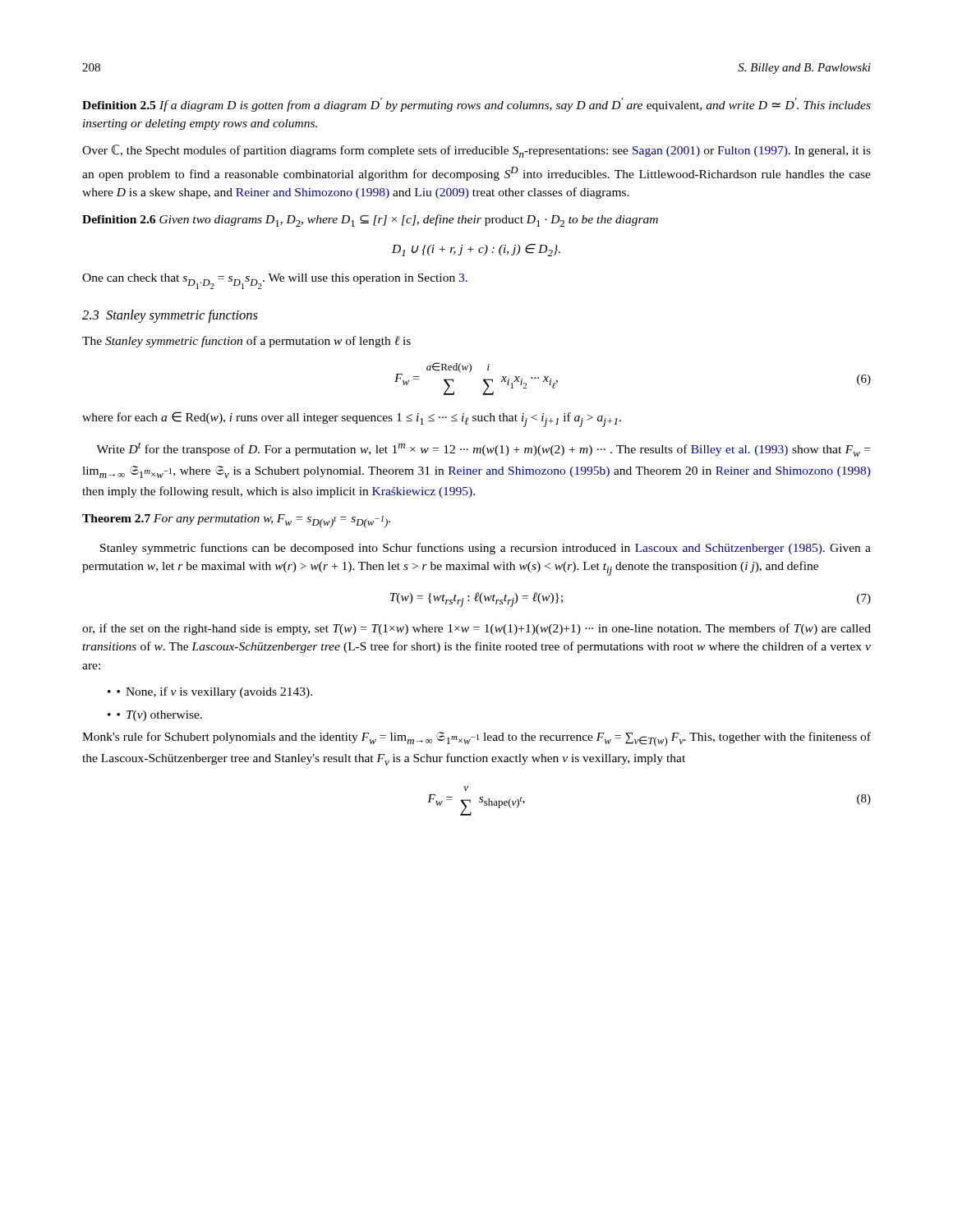Image resolution: width=953 pixels, height=1232 pixels.
Task: Select the text block that reads "where for each a"
Action: 352,418
